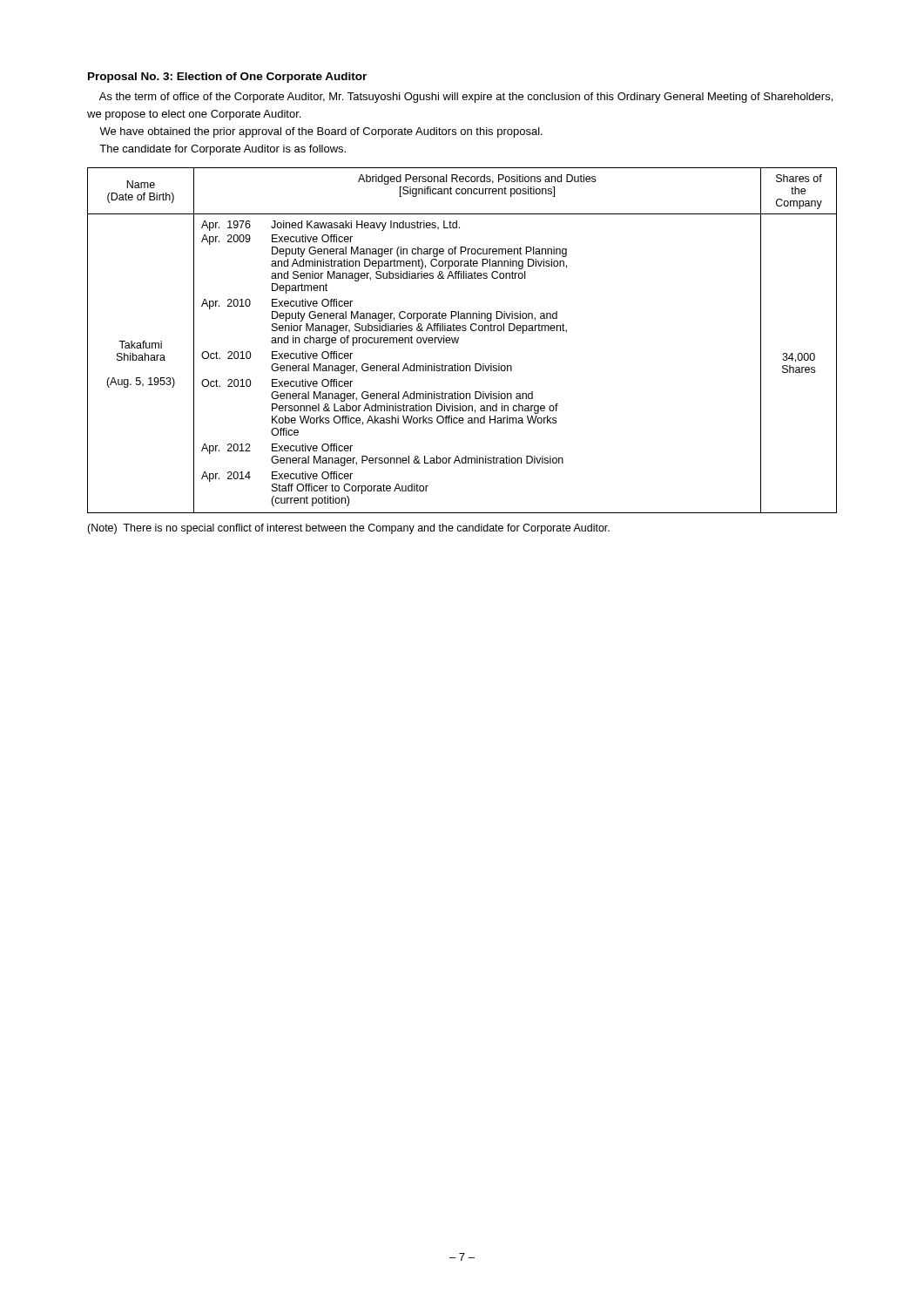Click on the text block that says "As the term of"

pos(460,123)
